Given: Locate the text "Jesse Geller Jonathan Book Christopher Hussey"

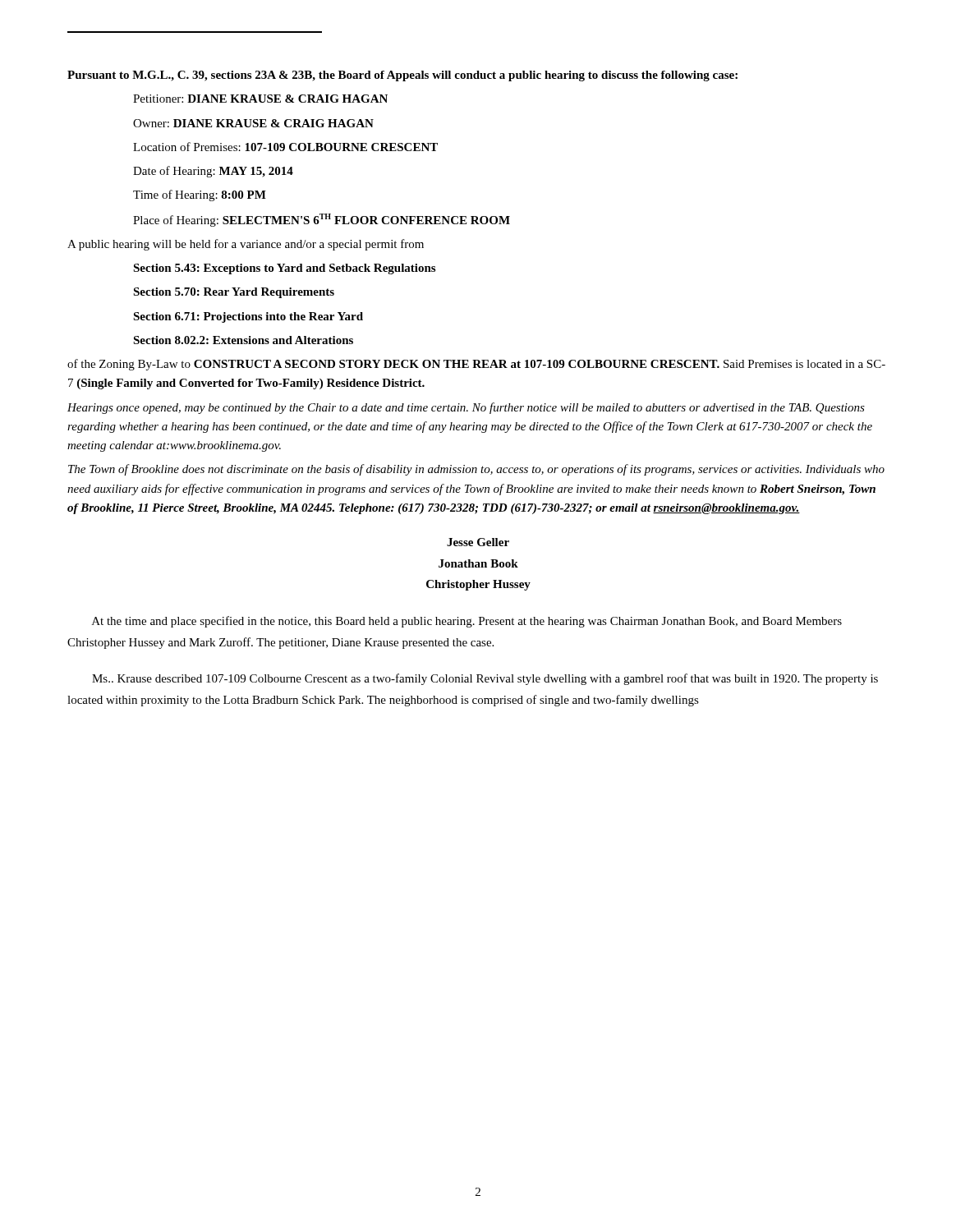Looking at the screenshot, I should click(x=478, y=564).
